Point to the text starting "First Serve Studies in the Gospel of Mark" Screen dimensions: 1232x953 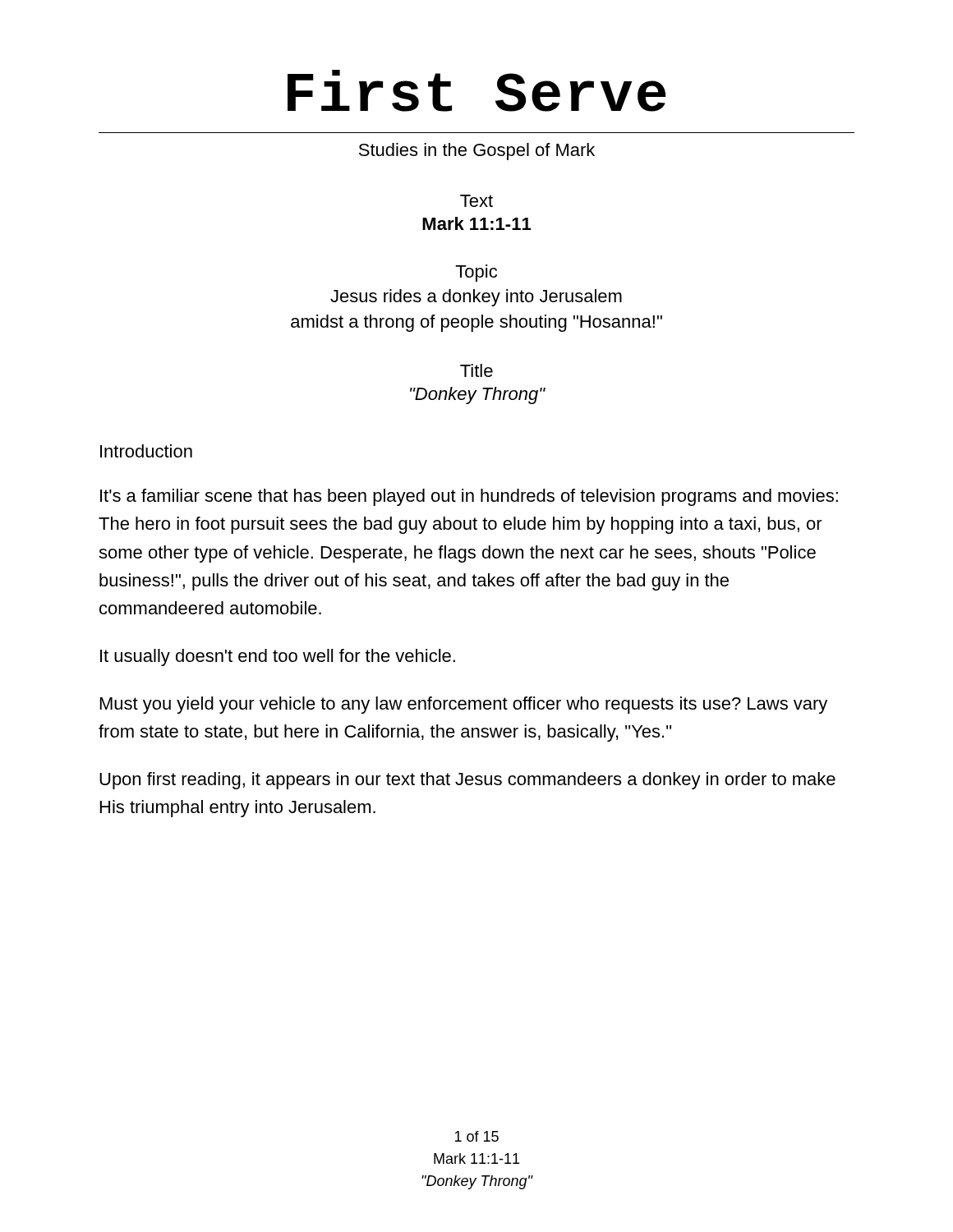tap(371, 90)
